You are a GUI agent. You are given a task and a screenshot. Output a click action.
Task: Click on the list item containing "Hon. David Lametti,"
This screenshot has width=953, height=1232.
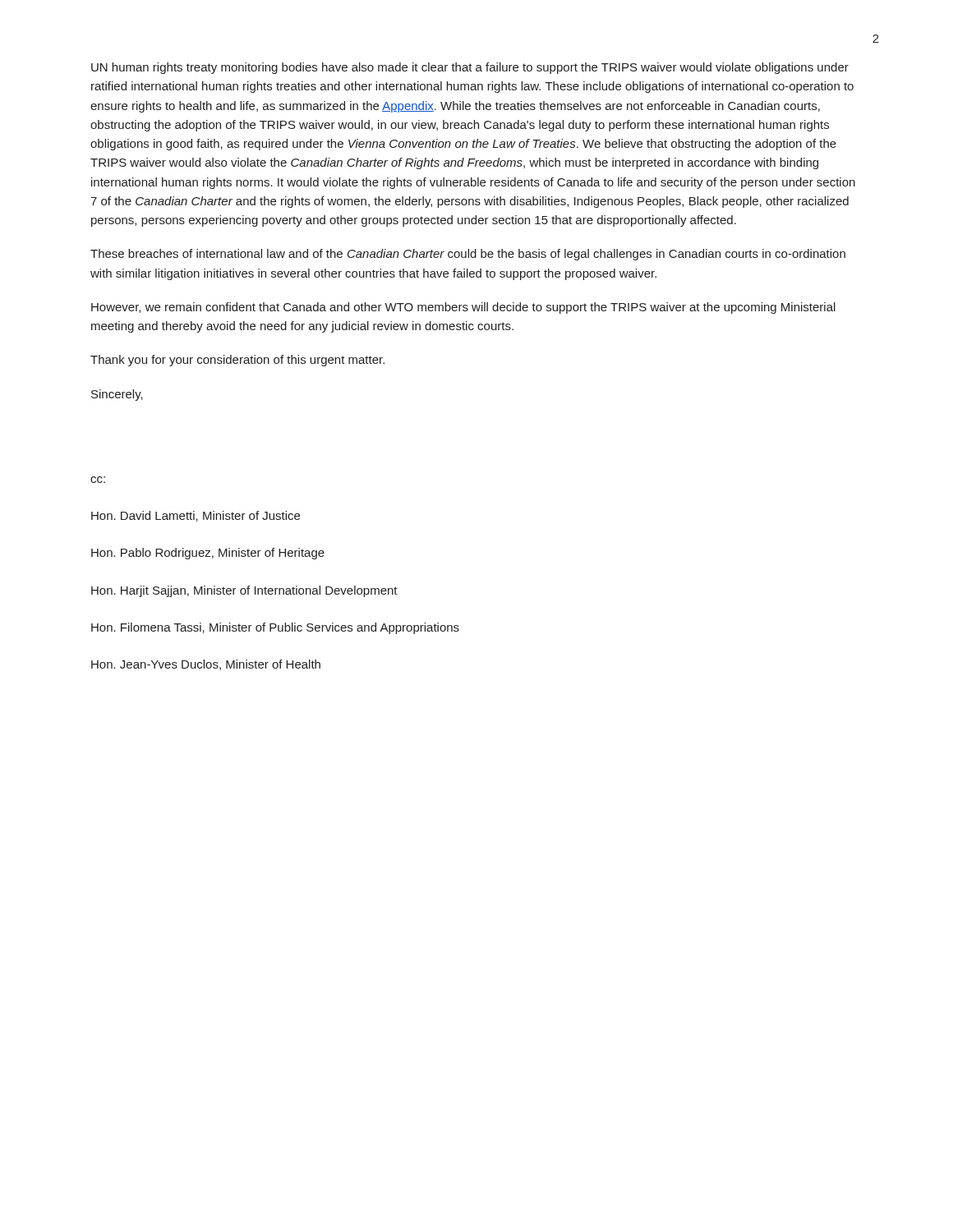pyautogui.click(x=196, y=515)
